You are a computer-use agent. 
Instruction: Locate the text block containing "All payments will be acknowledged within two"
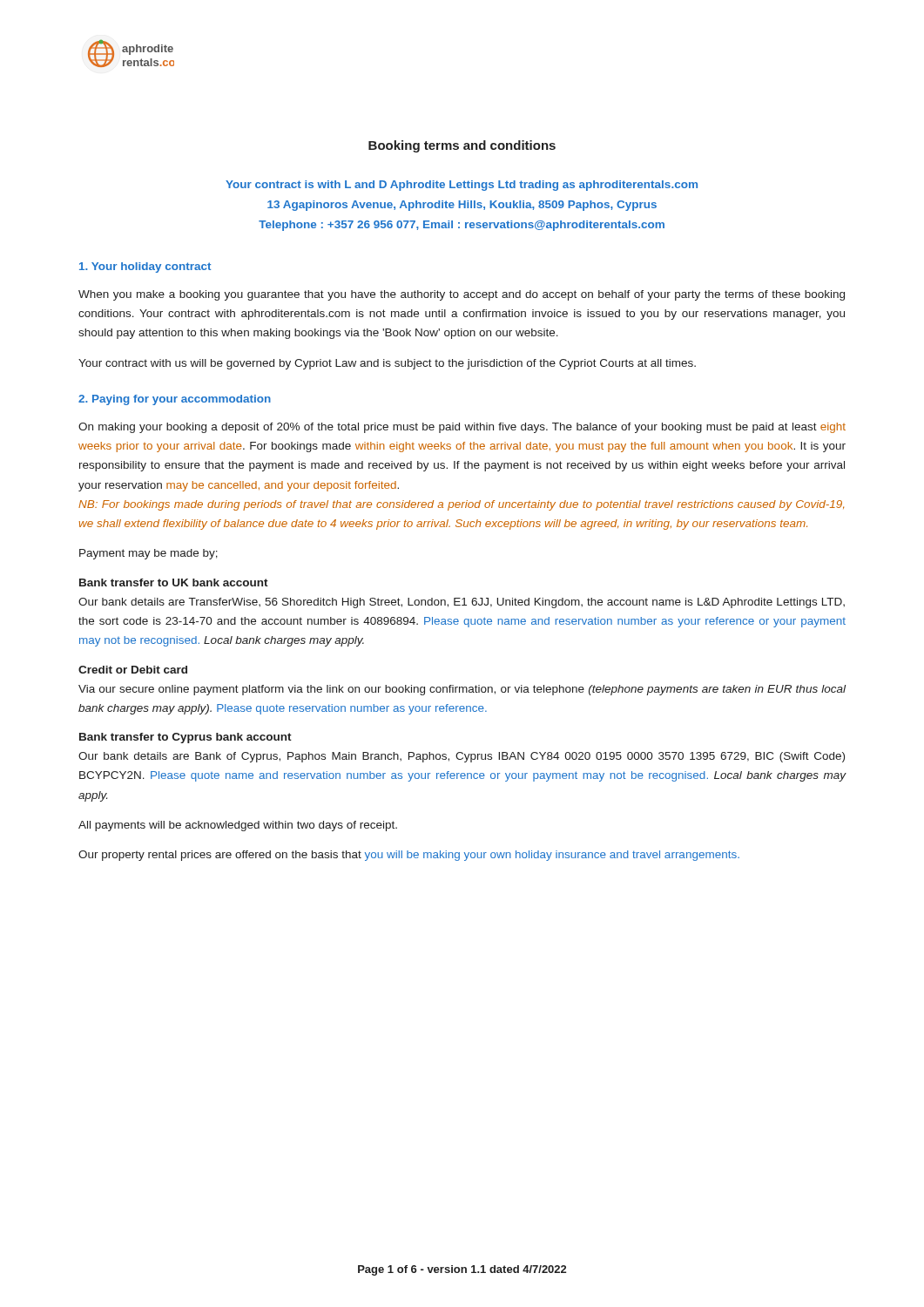pyautogui.click(x=238, y=825)
